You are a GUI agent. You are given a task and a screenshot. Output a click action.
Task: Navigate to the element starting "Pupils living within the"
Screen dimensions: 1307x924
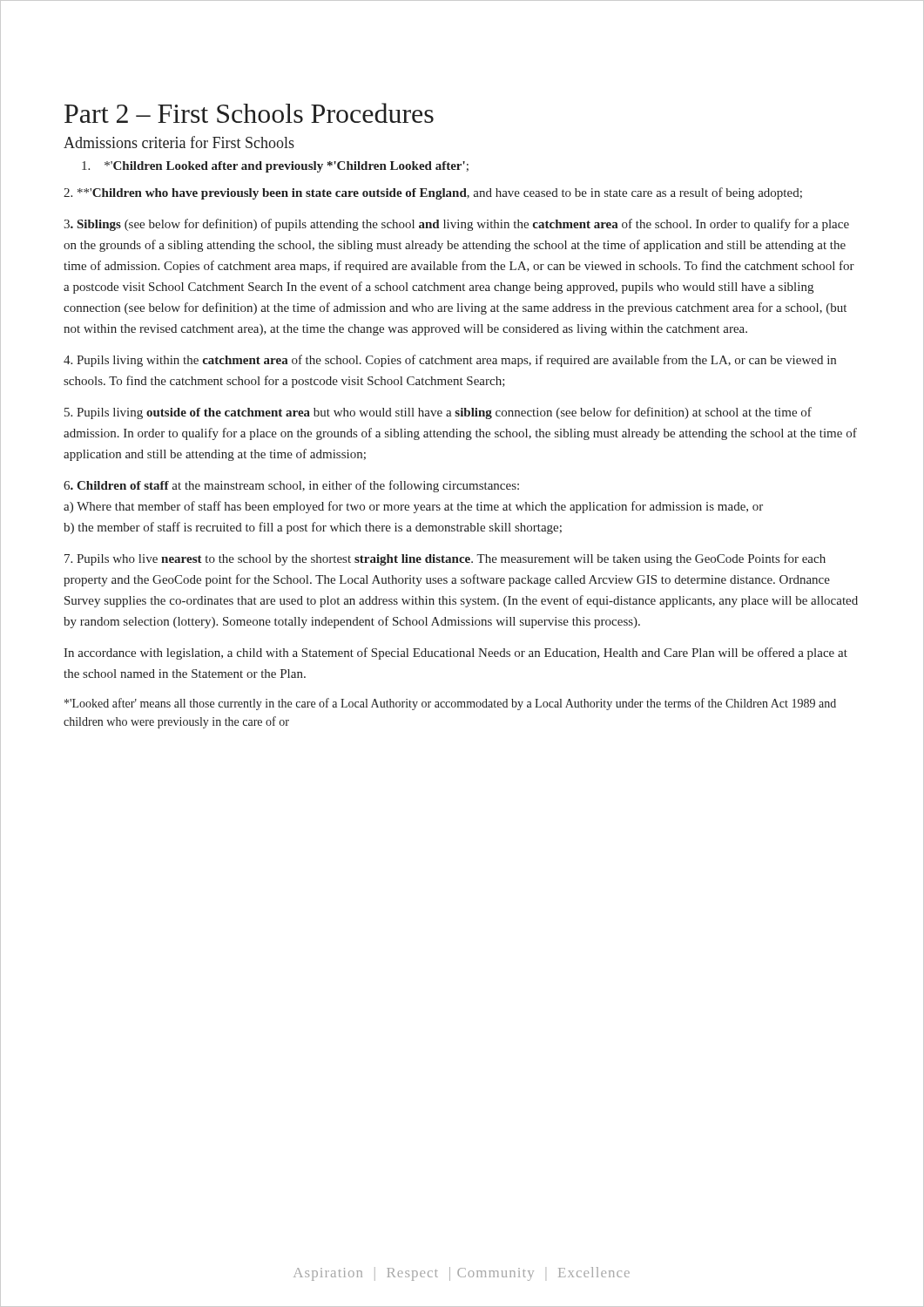[450, 371]
